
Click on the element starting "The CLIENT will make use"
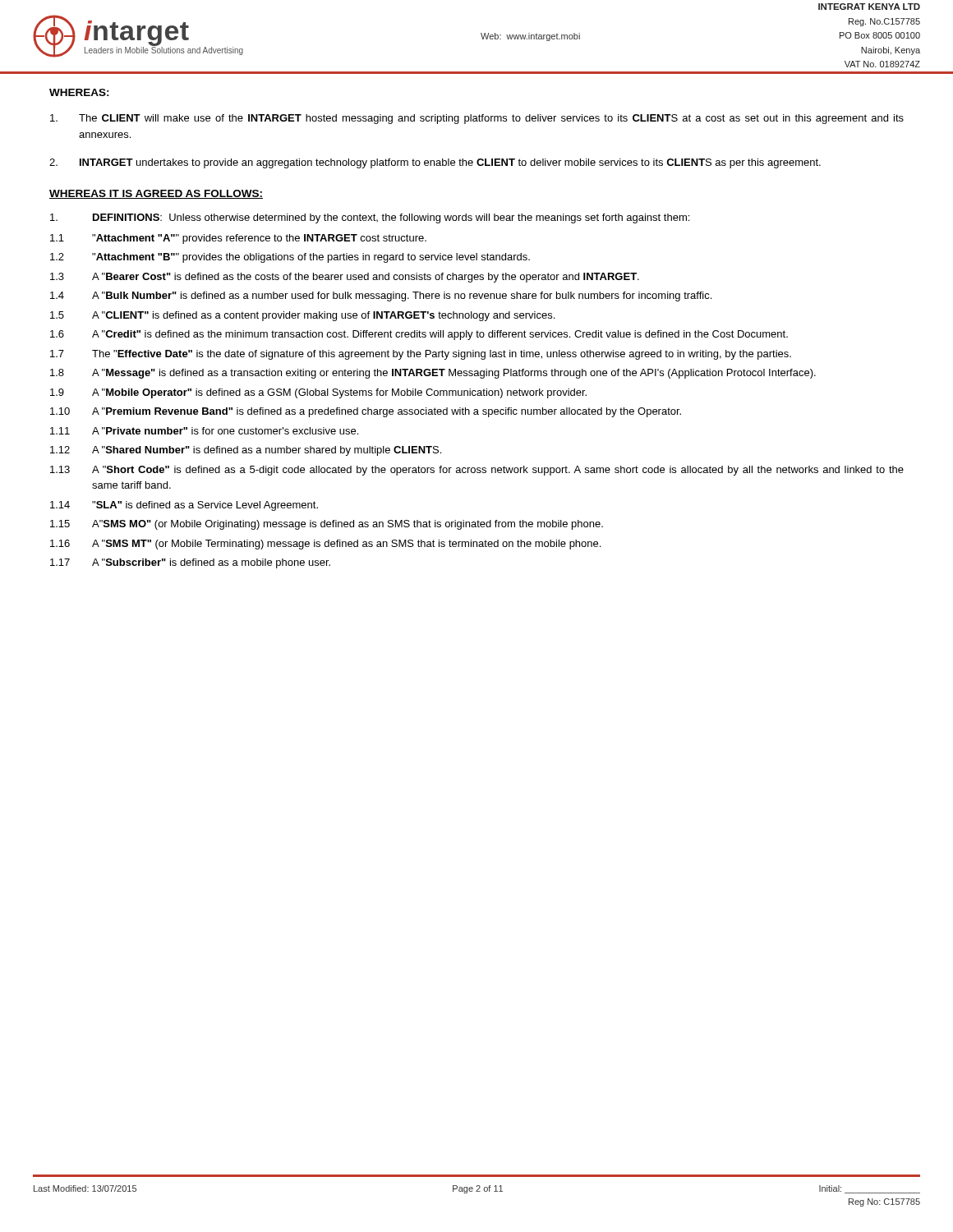coord(476,127)
